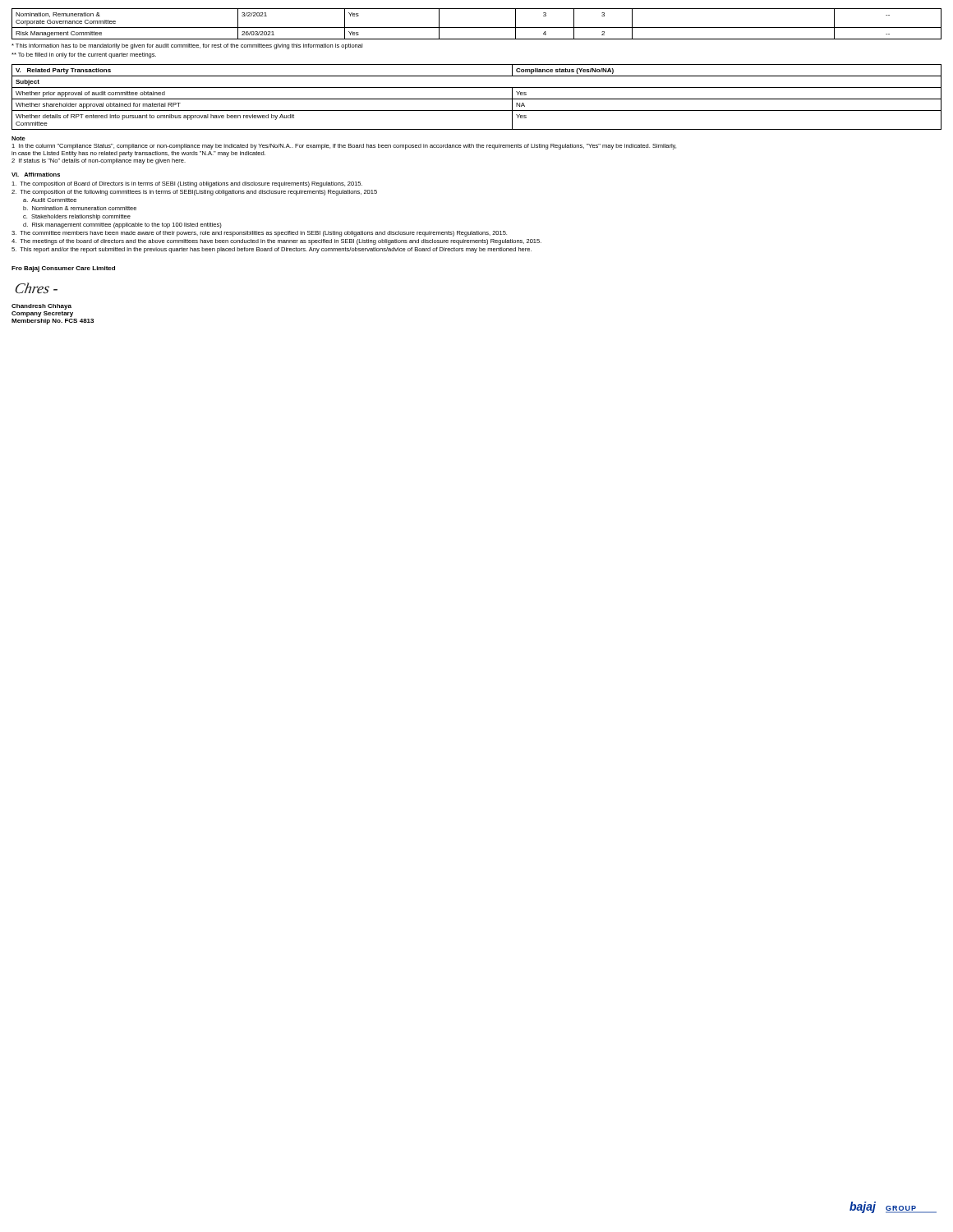Find the table that mentions "Whether details of RPT entered"
This screenshot has width=953, height=1232.
[x=476, y=97]
